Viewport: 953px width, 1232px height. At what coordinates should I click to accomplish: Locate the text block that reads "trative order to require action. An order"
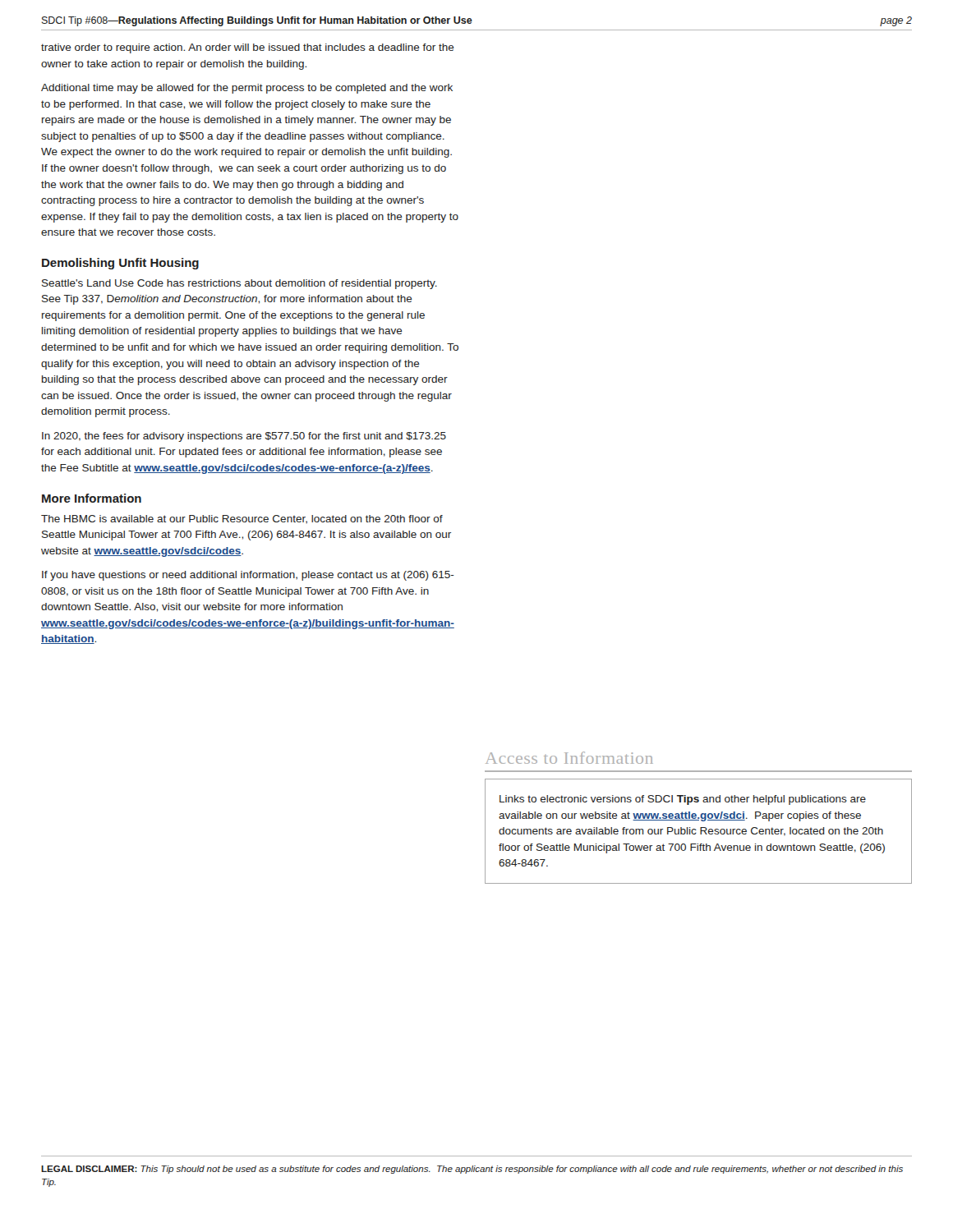[x=251, y=56]
